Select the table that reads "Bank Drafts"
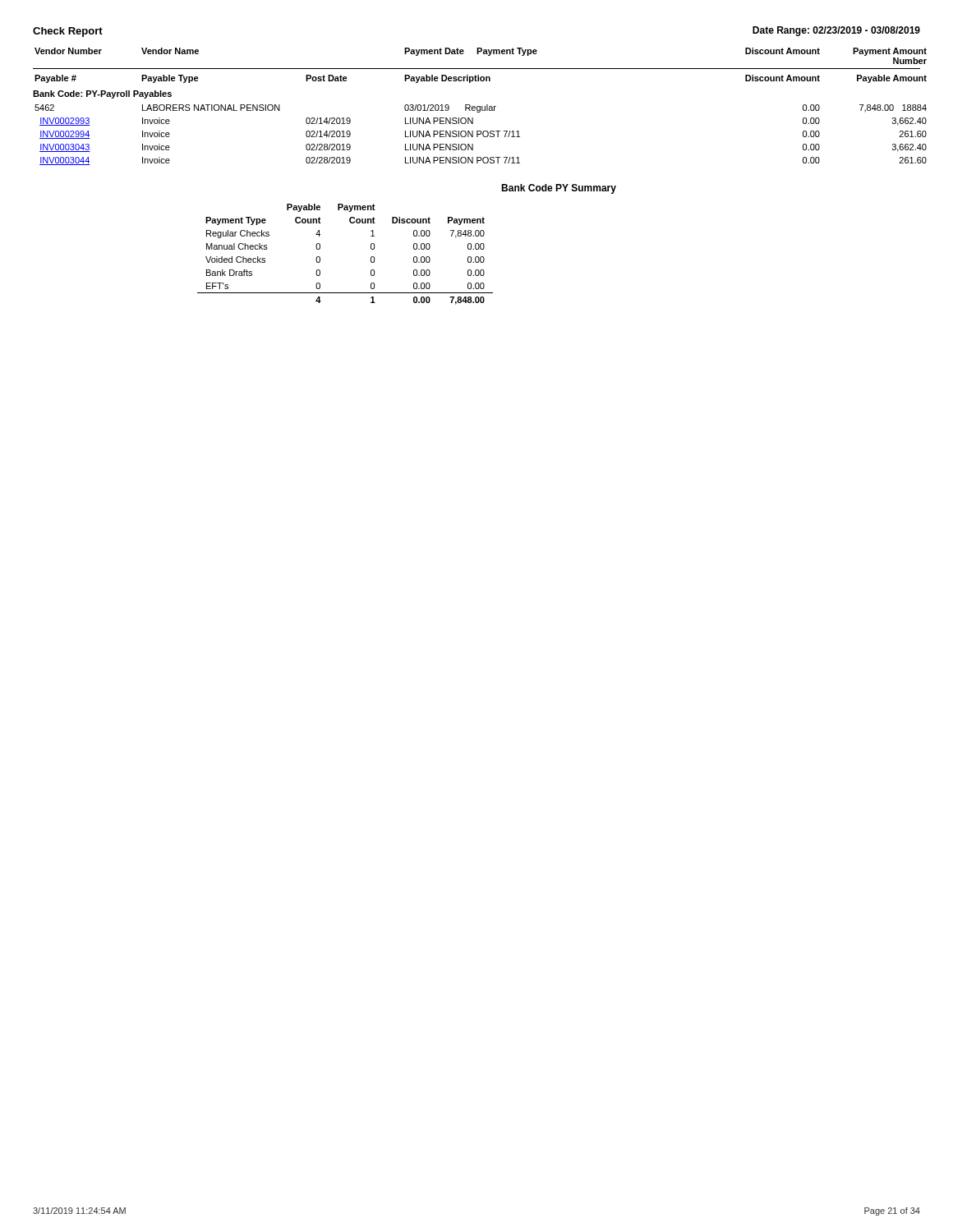 (x=559, y=253)
